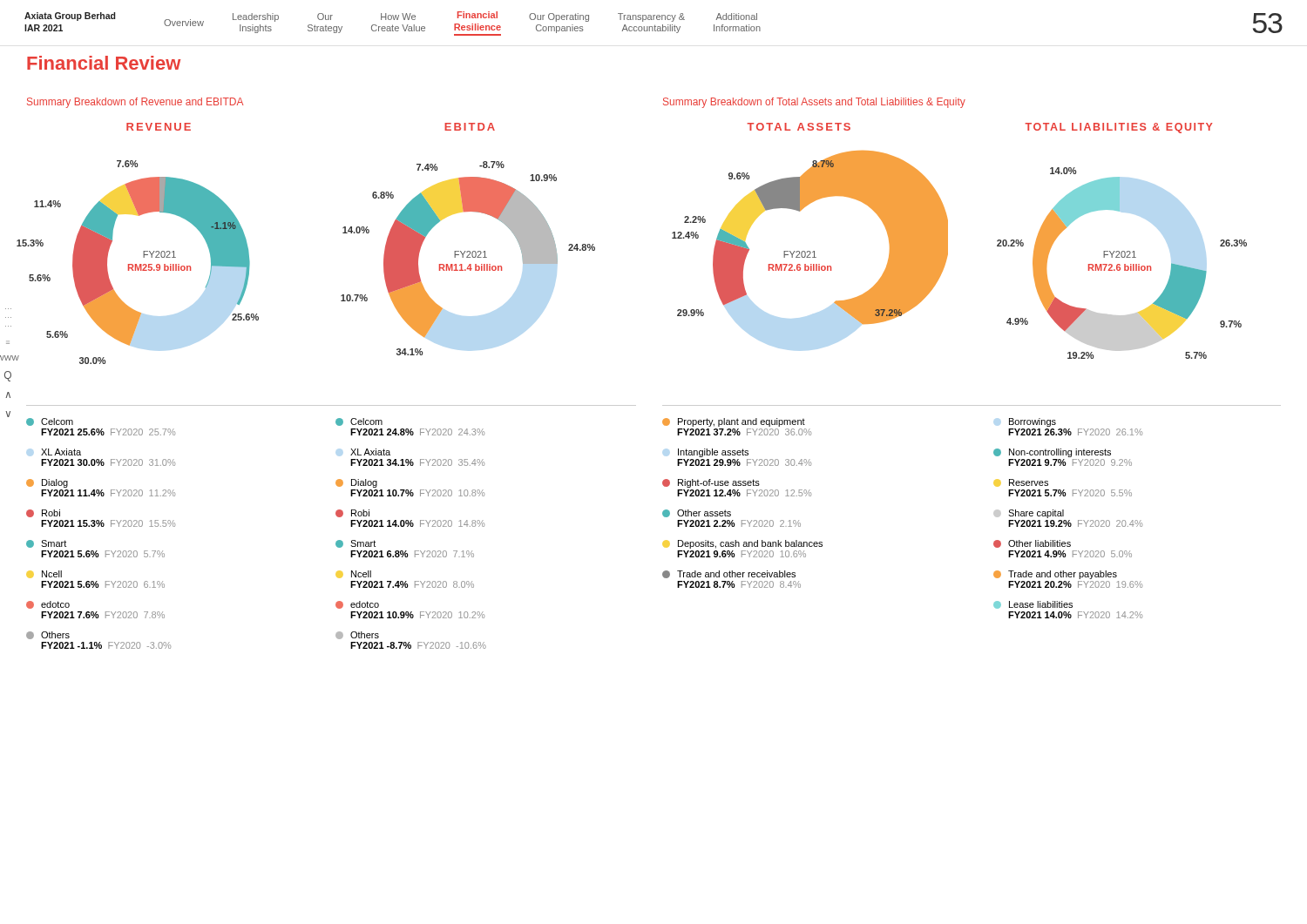Click where it says "RobiFY2021 14.0% FY2020 14.8%"
The width and height of the screenshot is (1307, 924).
pyautogui.click(x=410, y=518)
